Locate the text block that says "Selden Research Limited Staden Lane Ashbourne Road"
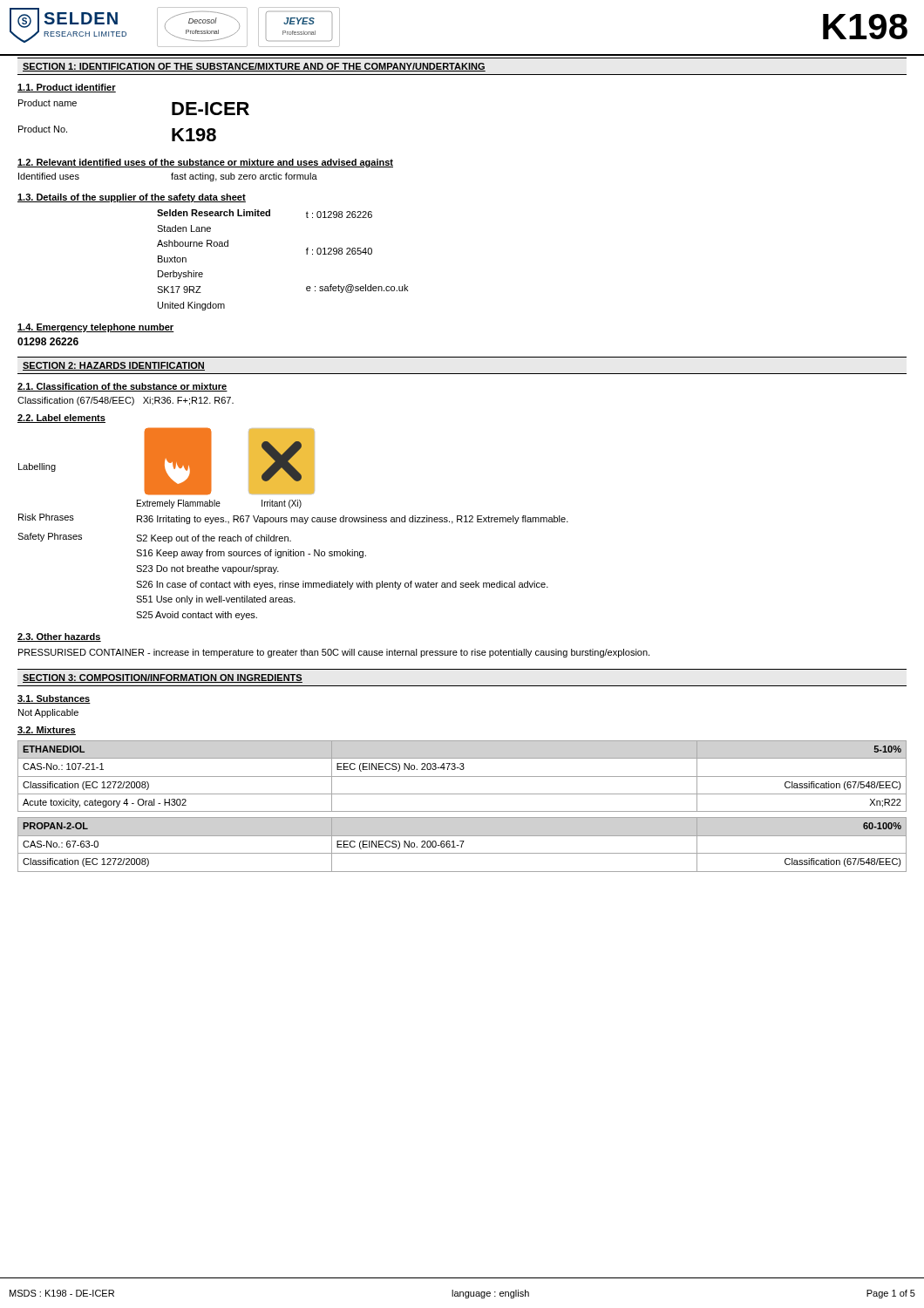This screenshot has width=924, height=1308. [265, 214]
